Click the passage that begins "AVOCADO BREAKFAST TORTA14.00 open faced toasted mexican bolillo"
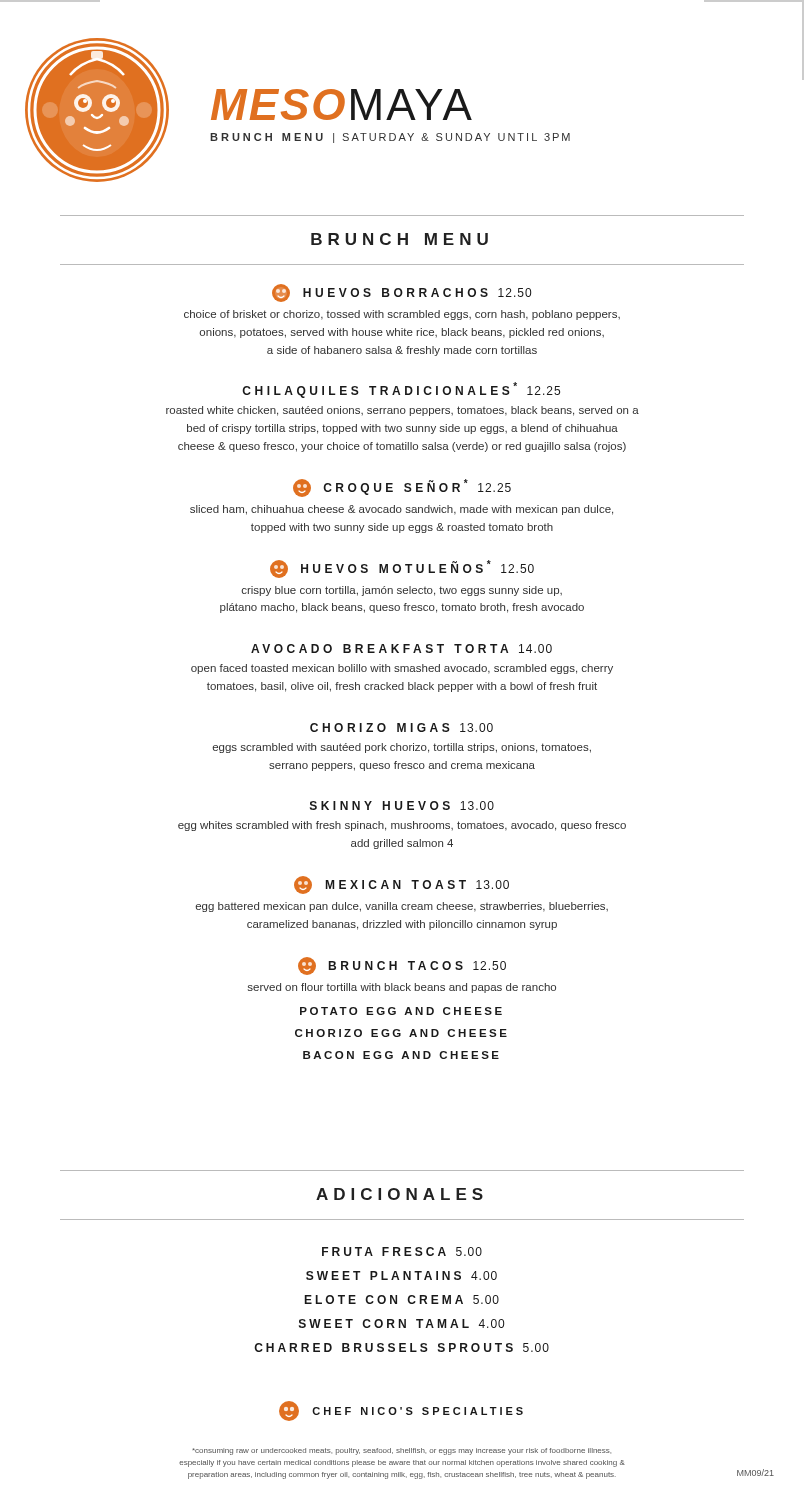This screenshot has width=804, height=1500. 402,667
